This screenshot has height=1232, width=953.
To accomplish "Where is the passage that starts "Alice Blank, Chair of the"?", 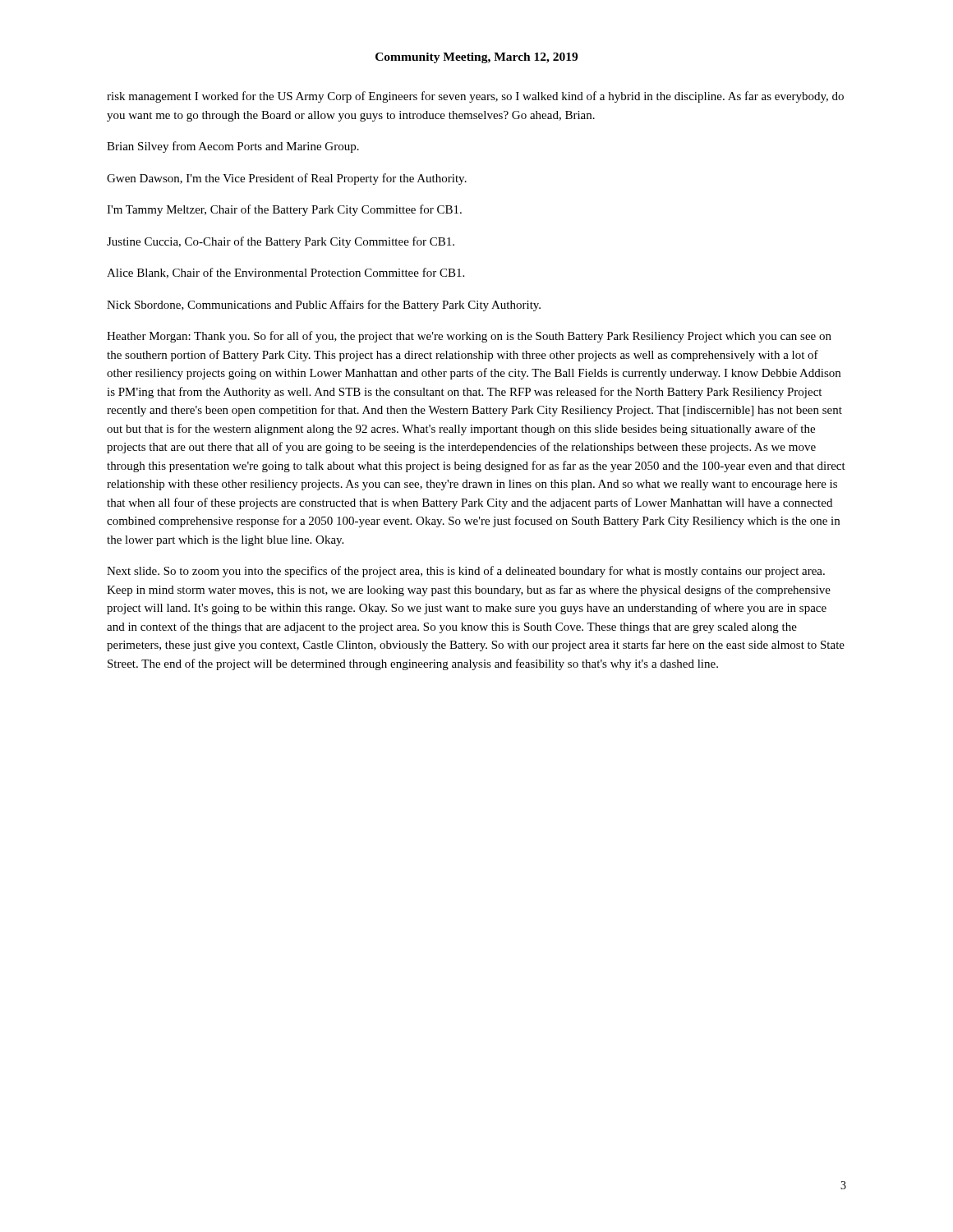I will (286, 273).
